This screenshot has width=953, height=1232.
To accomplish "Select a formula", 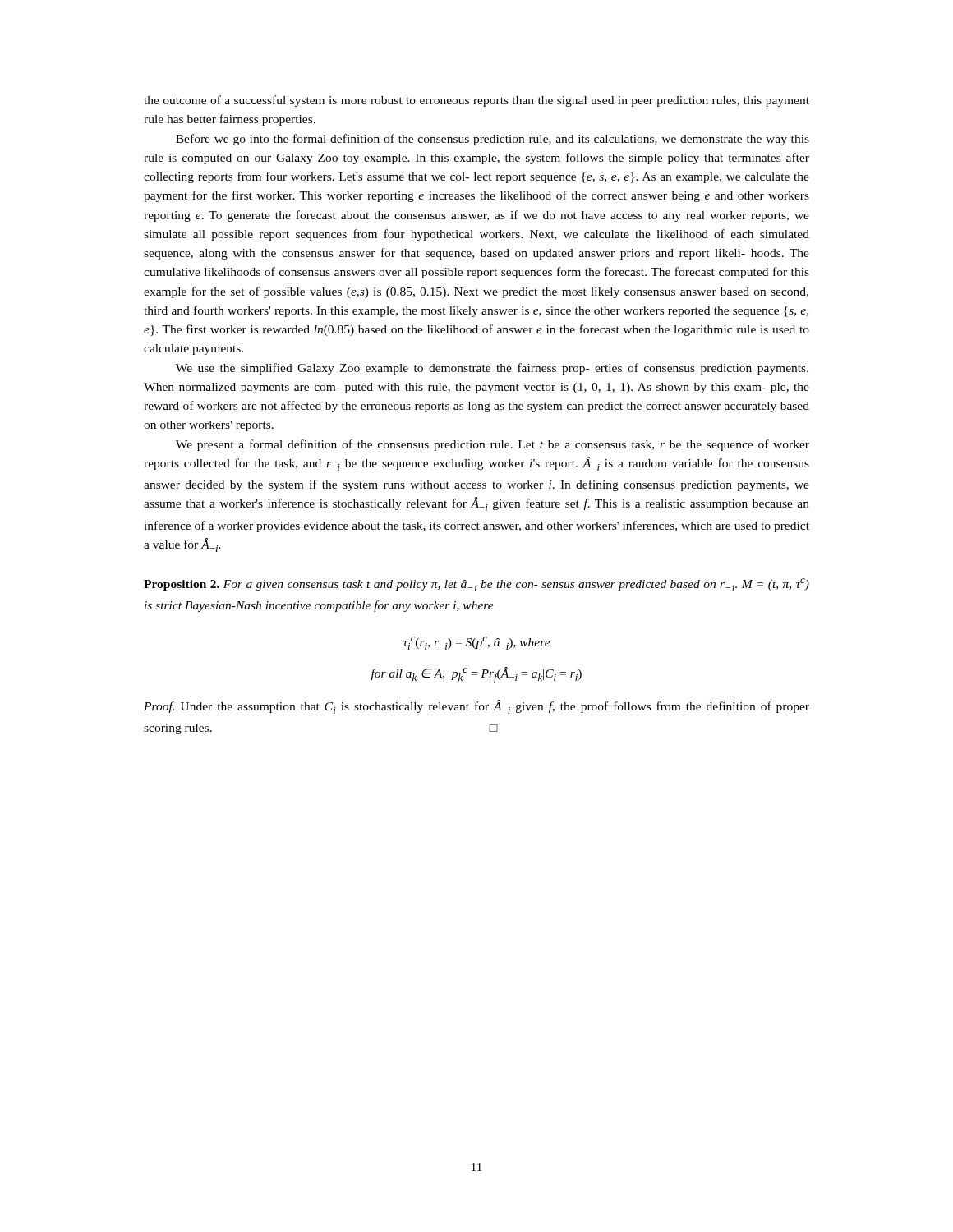I will click(476, 658).
